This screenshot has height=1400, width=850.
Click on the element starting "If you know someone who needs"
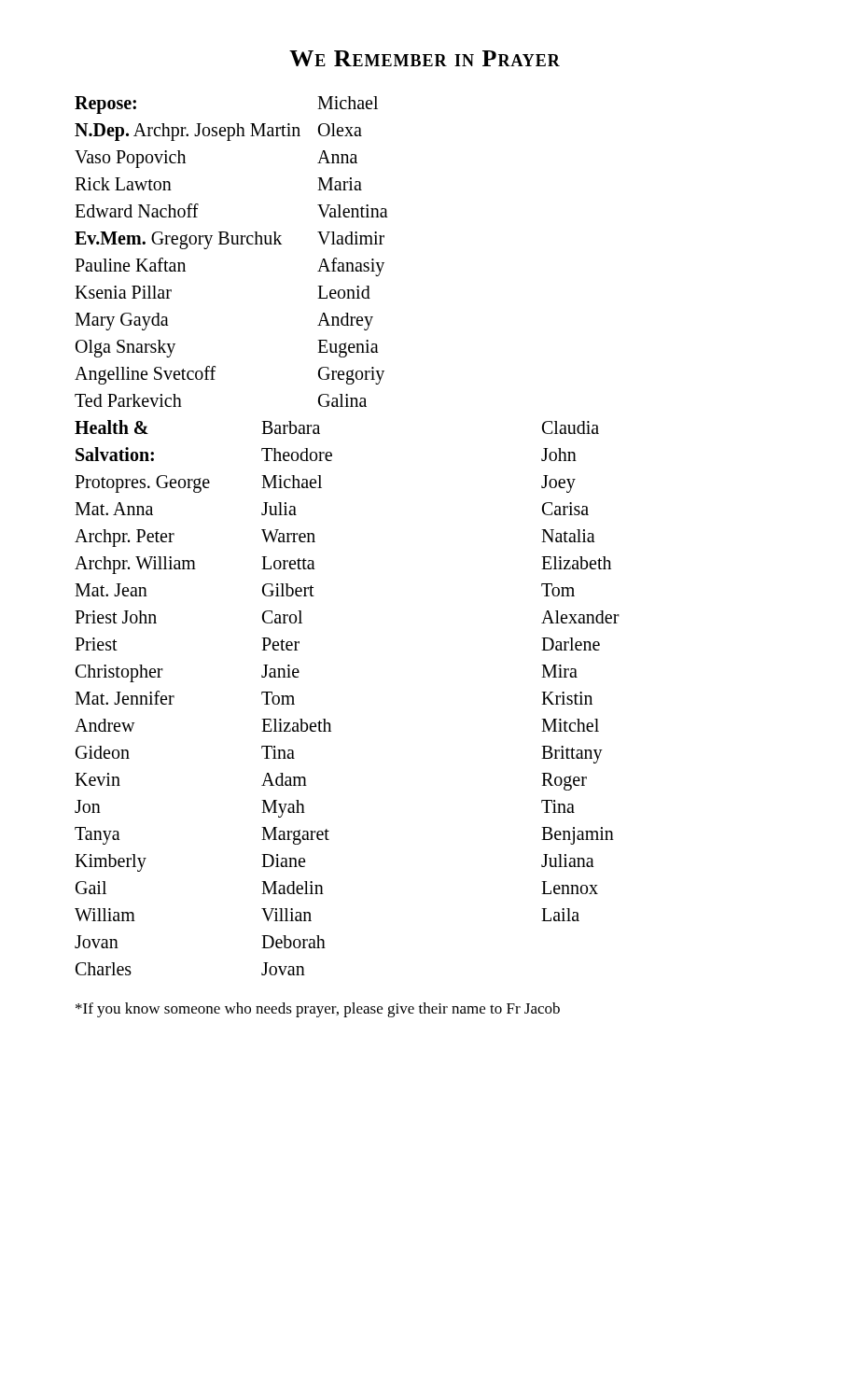point(317,1008)
